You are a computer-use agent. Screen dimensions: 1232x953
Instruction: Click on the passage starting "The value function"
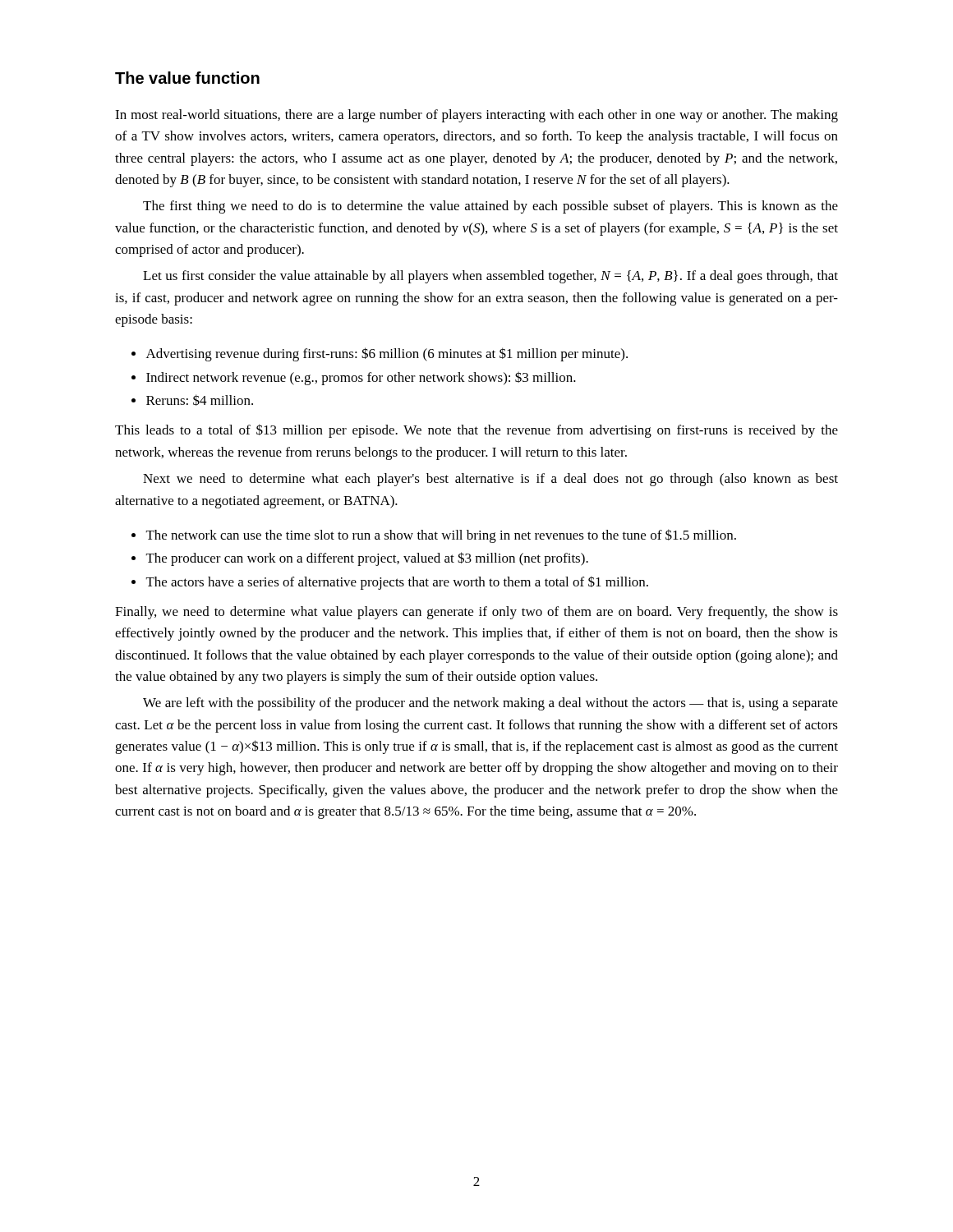coord(188,78)
